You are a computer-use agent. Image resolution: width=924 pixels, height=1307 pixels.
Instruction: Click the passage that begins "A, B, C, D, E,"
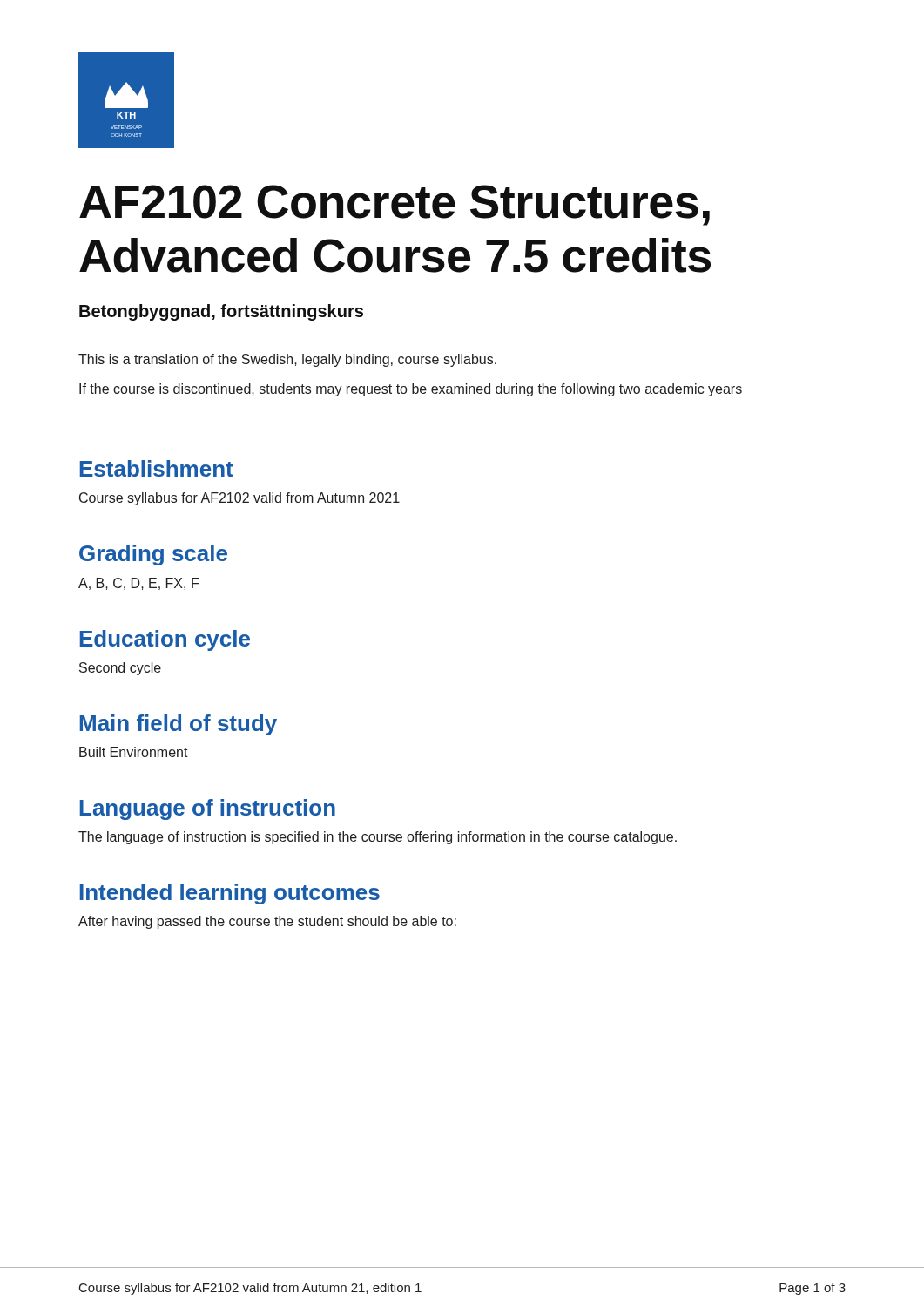tap(139, 583)
